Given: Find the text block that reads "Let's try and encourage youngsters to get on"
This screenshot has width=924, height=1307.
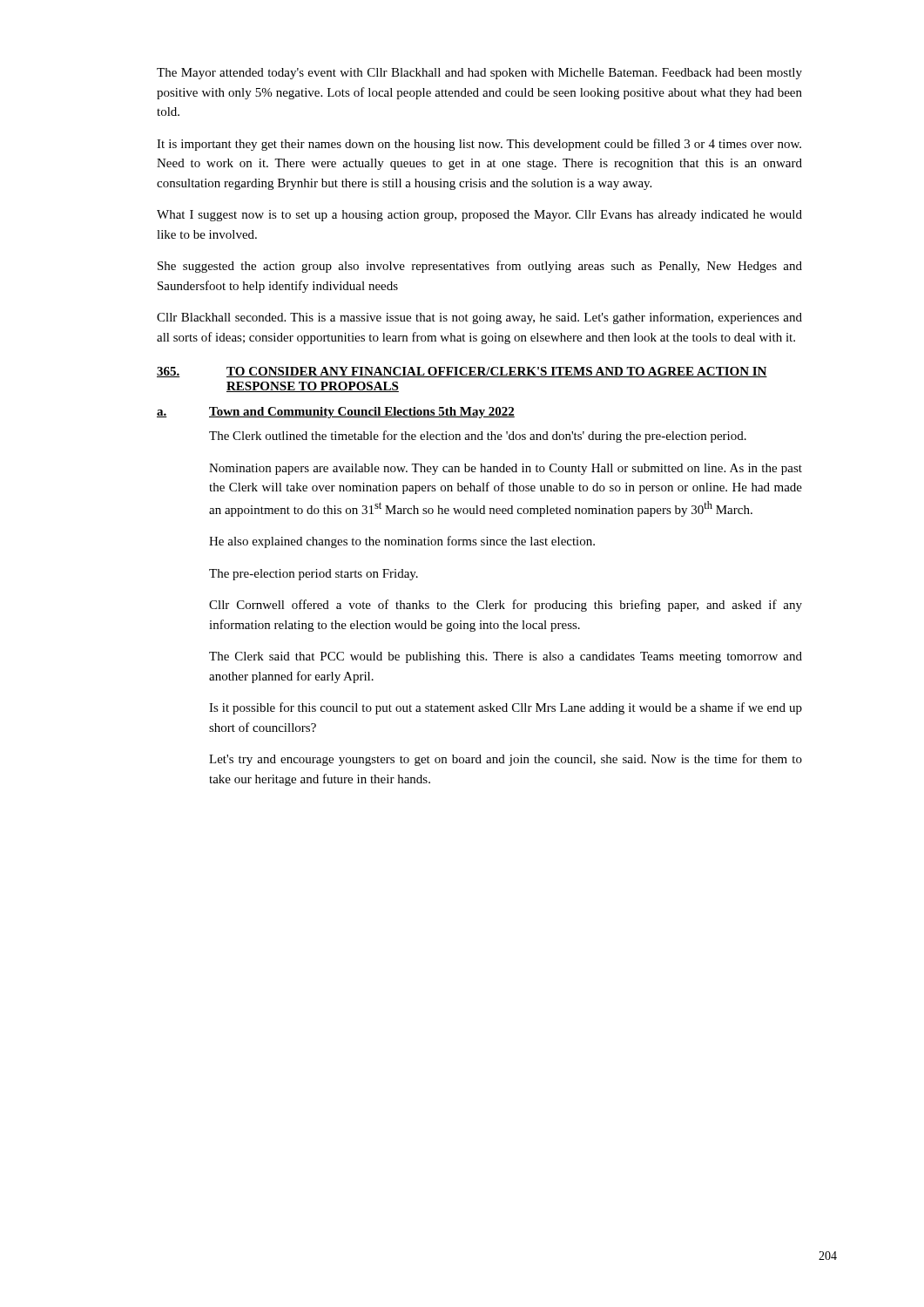Looking at the screenshot, I should 506,769.
